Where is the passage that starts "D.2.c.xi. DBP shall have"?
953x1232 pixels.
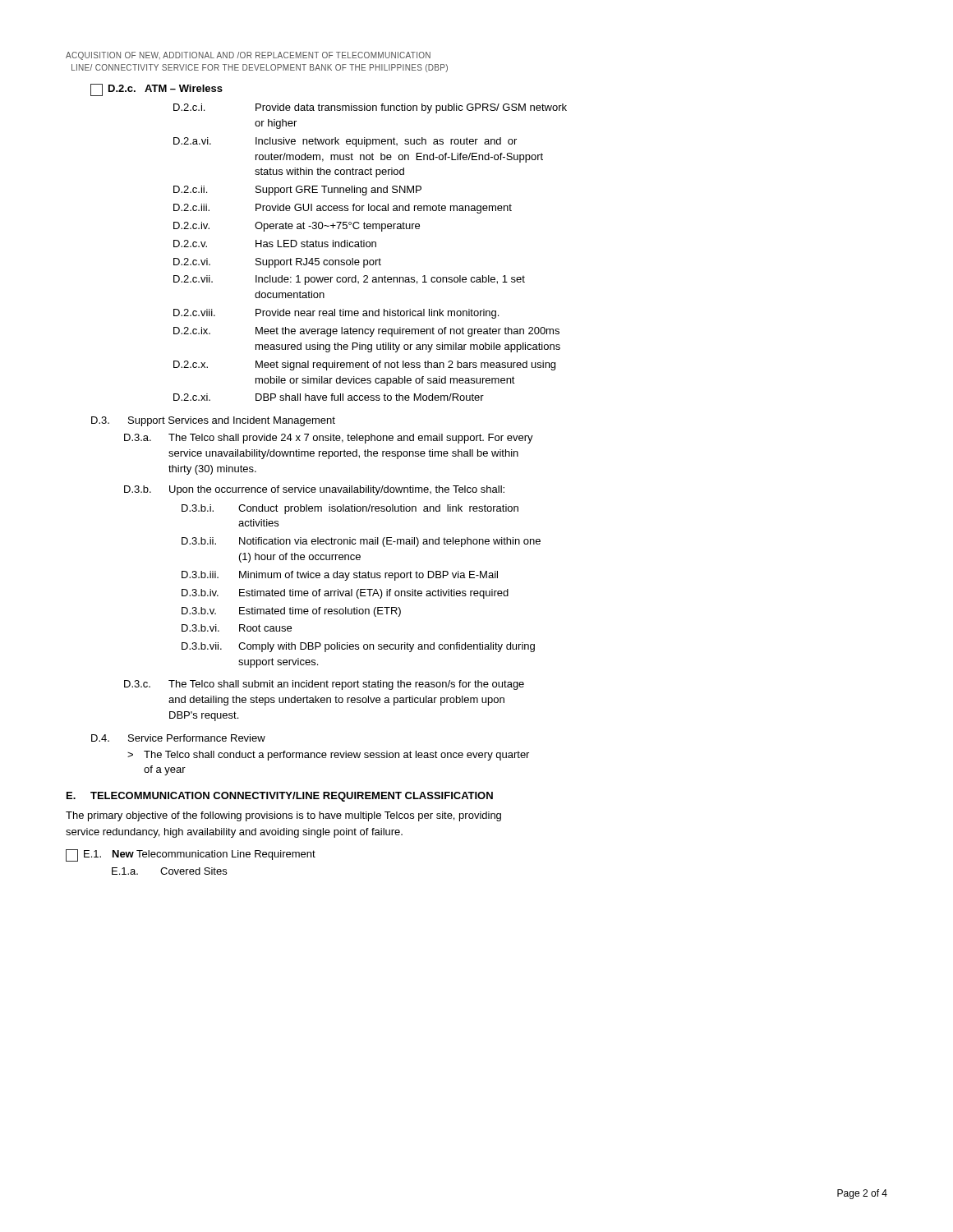coord(328,398)
